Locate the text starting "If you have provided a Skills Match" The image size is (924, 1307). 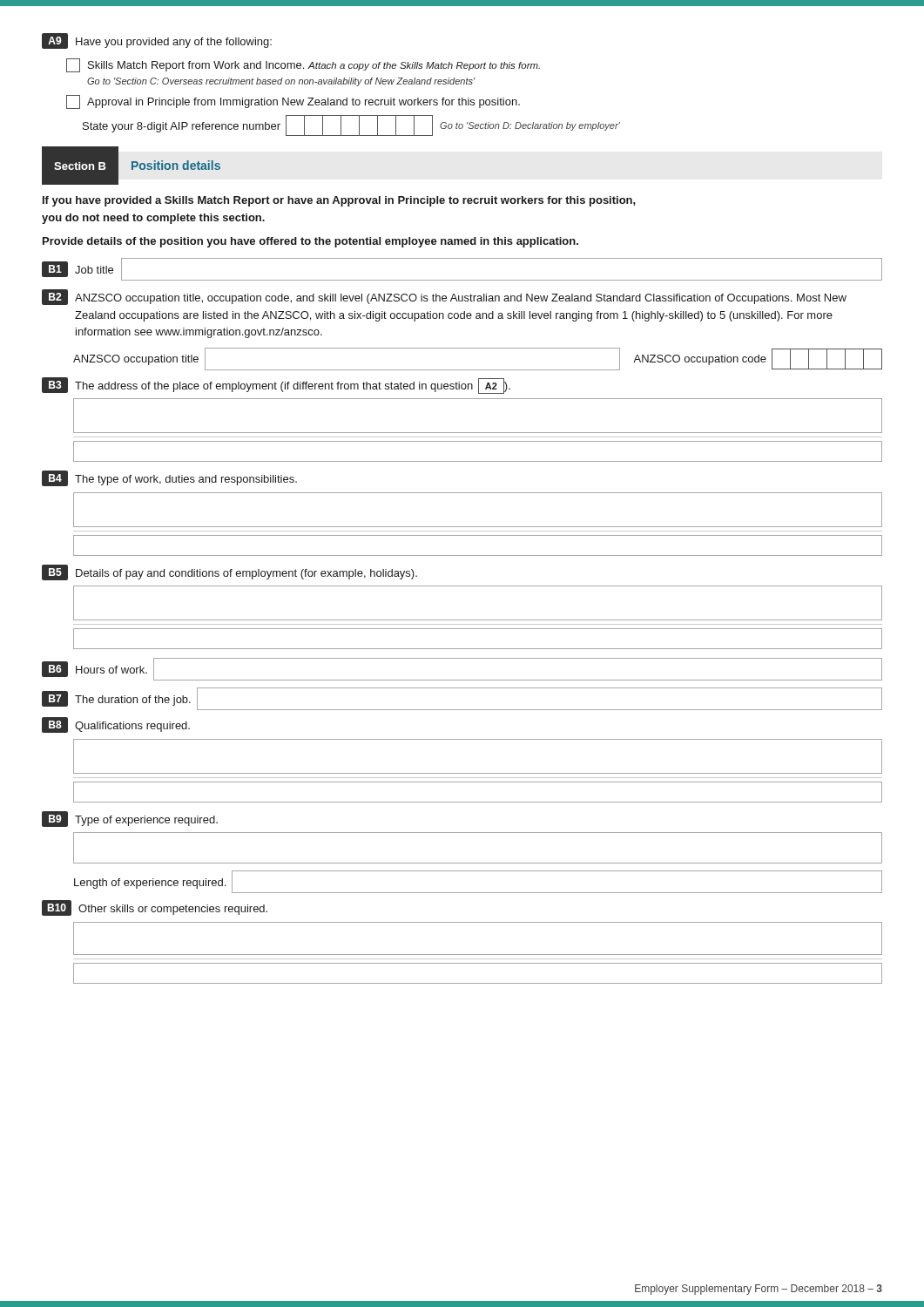[339, 208]
